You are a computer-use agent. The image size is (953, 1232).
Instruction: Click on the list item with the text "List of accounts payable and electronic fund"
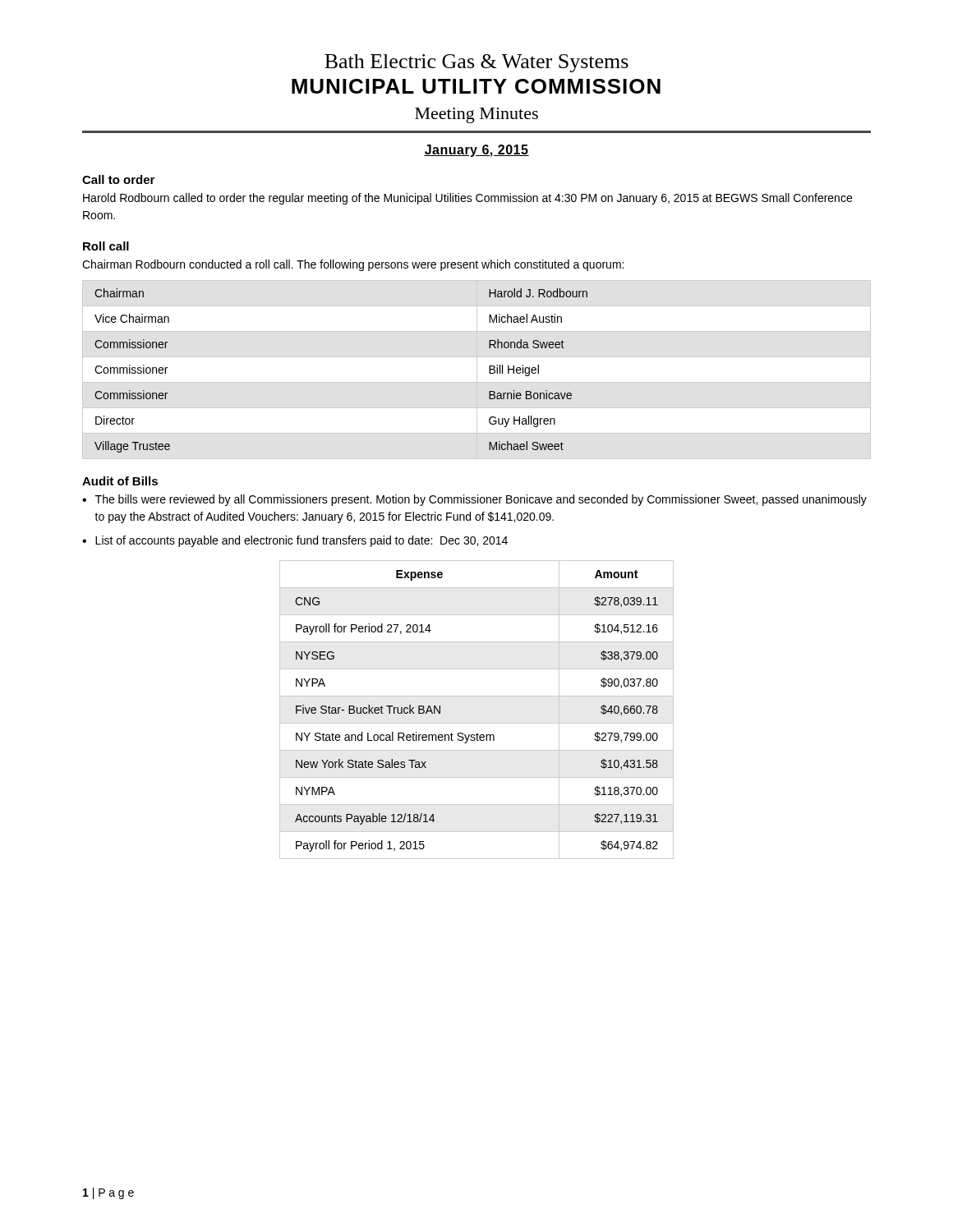[302, 541]
